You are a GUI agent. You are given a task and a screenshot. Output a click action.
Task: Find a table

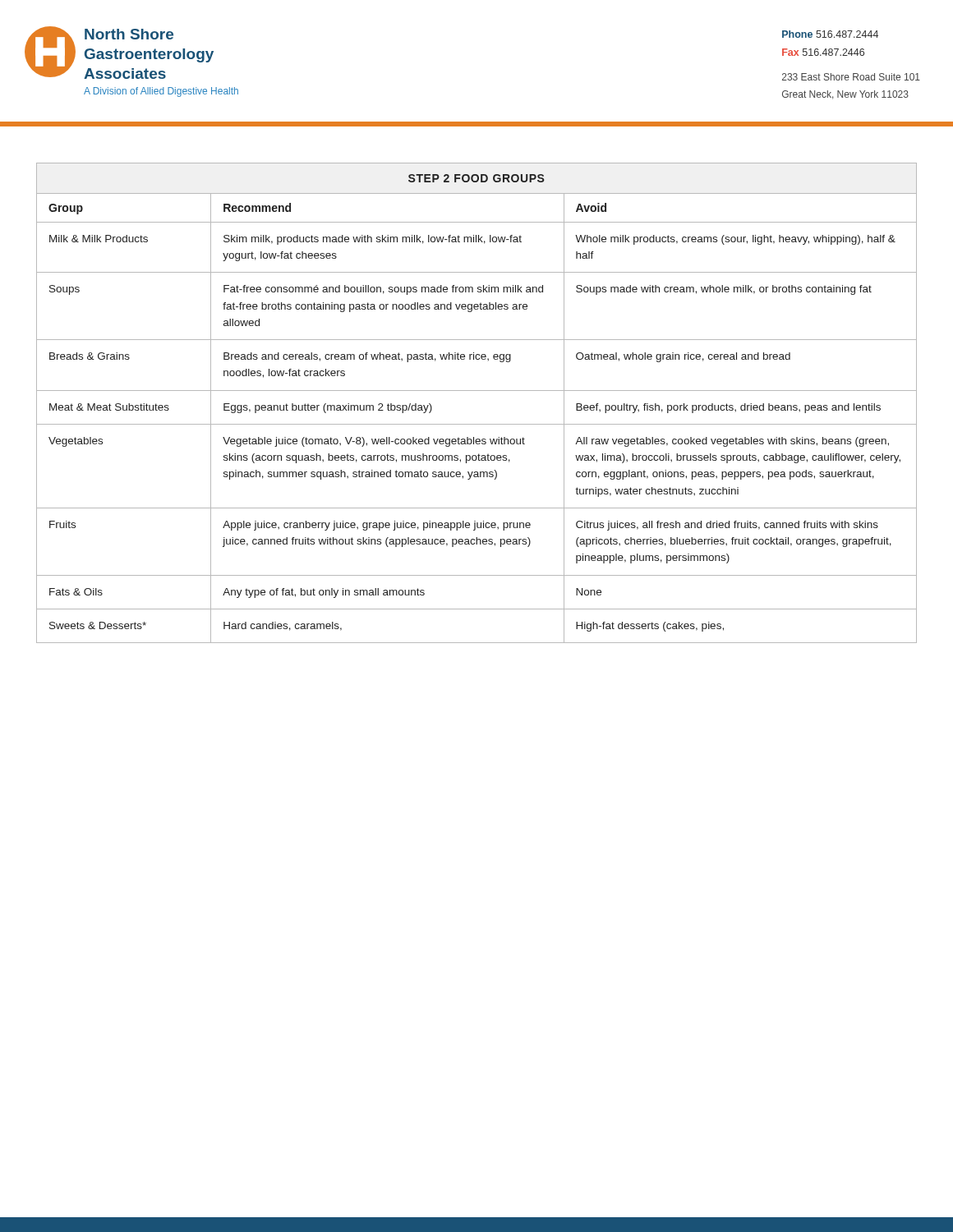[x=476, y=401]
